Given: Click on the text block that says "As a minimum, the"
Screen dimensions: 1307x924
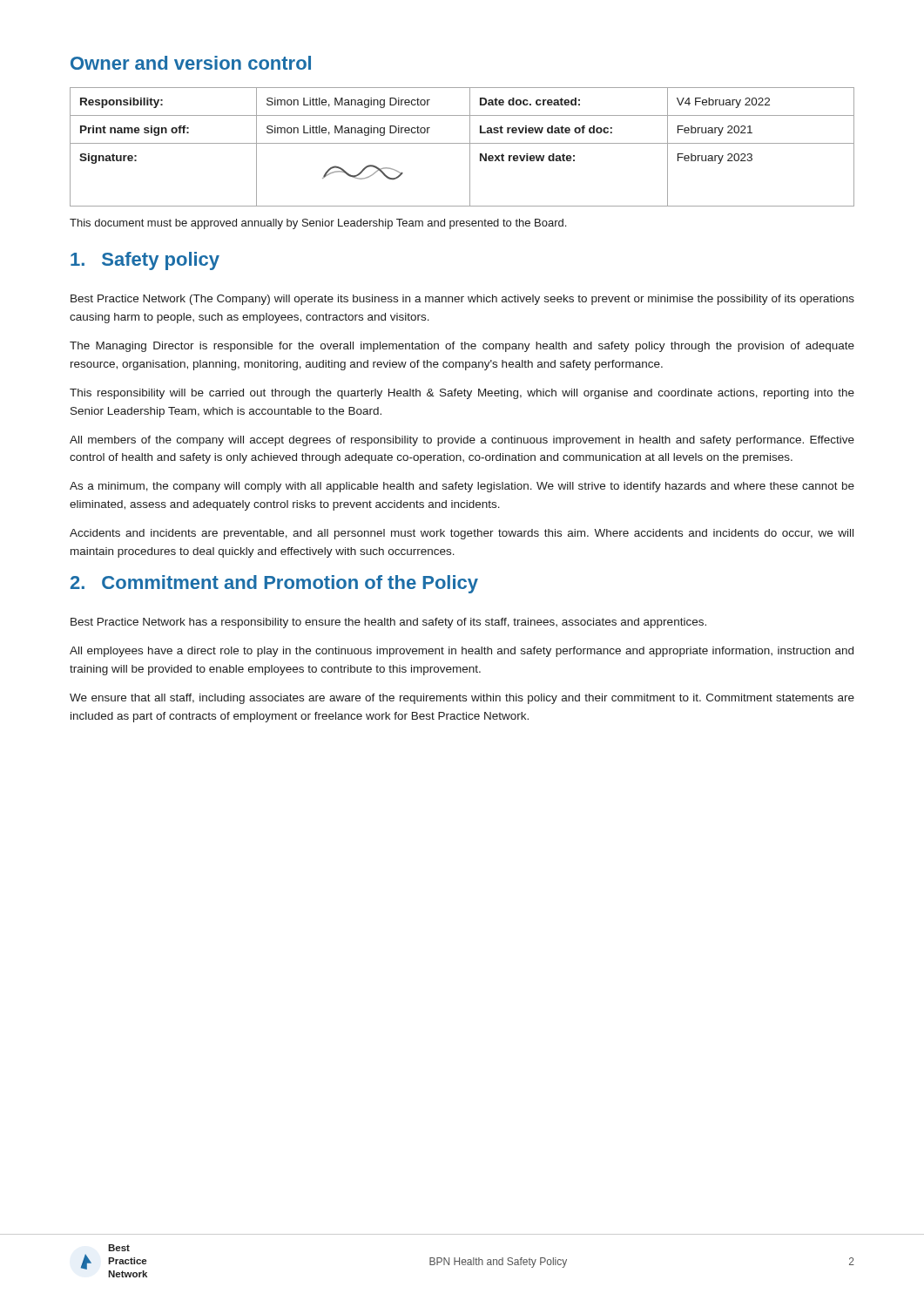Looking at the screenshot, I should click(462, 495).
